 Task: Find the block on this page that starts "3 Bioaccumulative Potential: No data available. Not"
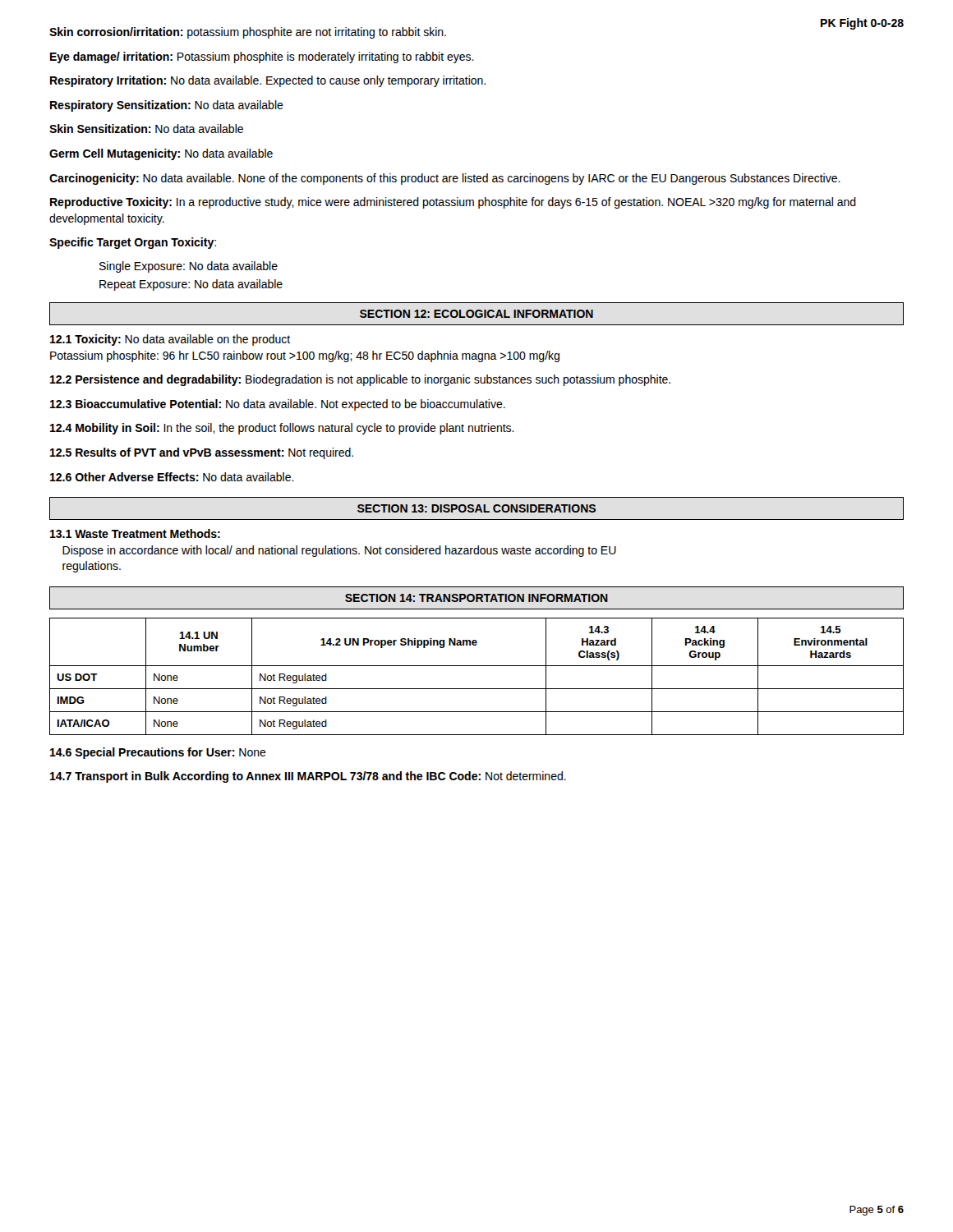pyautogui.click(x=278, y=404)
